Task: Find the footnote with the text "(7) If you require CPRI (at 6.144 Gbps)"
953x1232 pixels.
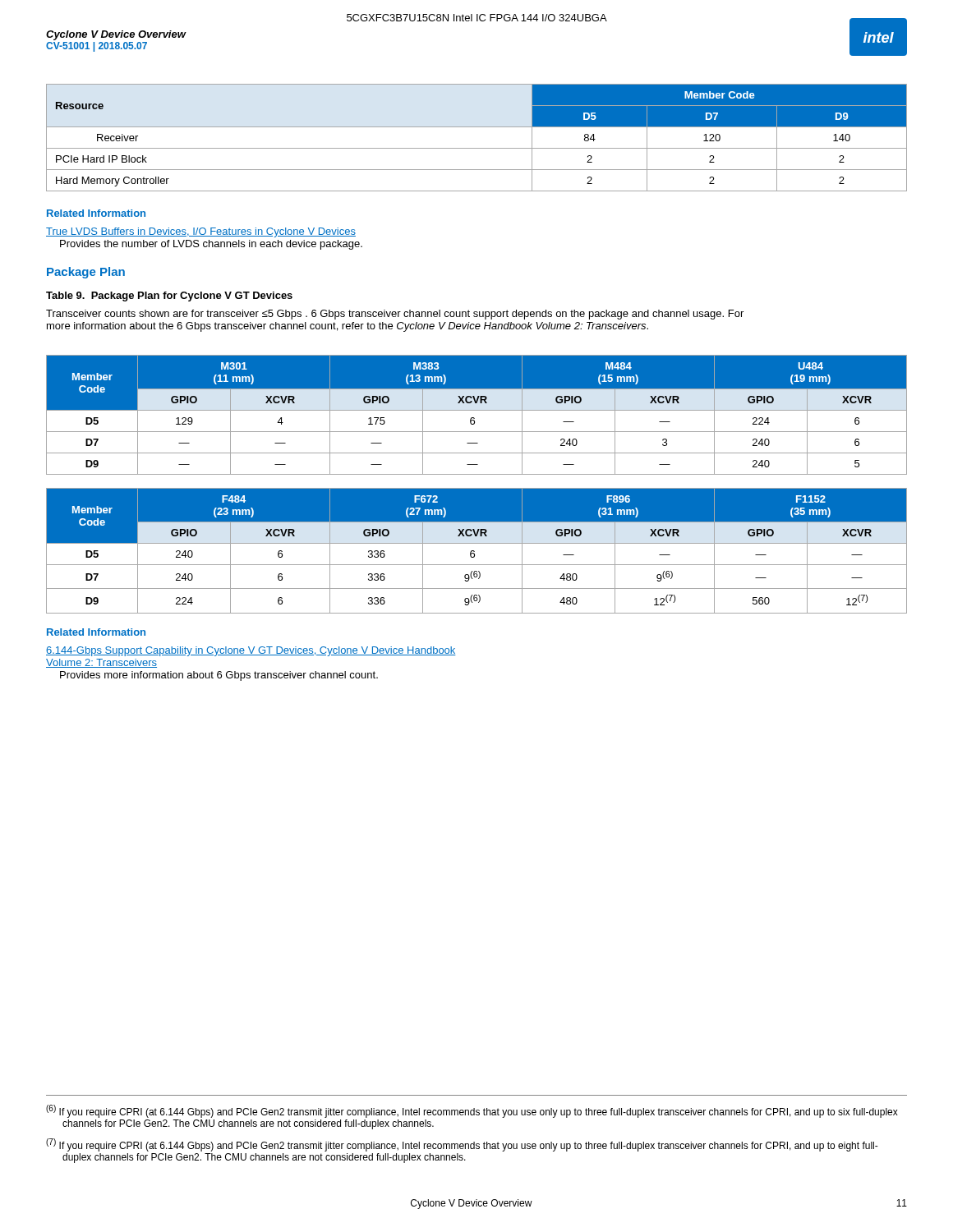Action: (x=470, y=1150)
